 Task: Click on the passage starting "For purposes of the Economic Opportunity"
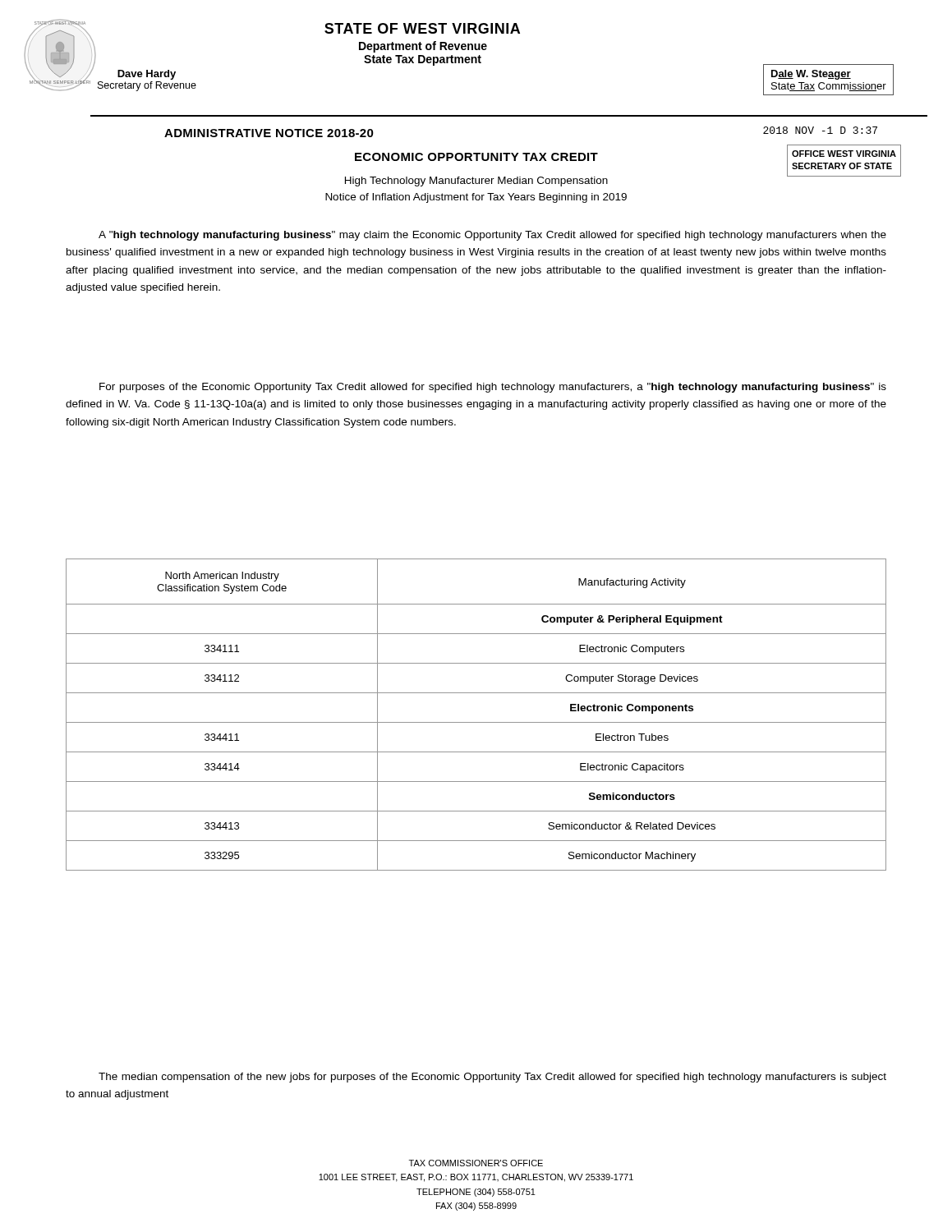pyautogui.click(x=476, y=404)
